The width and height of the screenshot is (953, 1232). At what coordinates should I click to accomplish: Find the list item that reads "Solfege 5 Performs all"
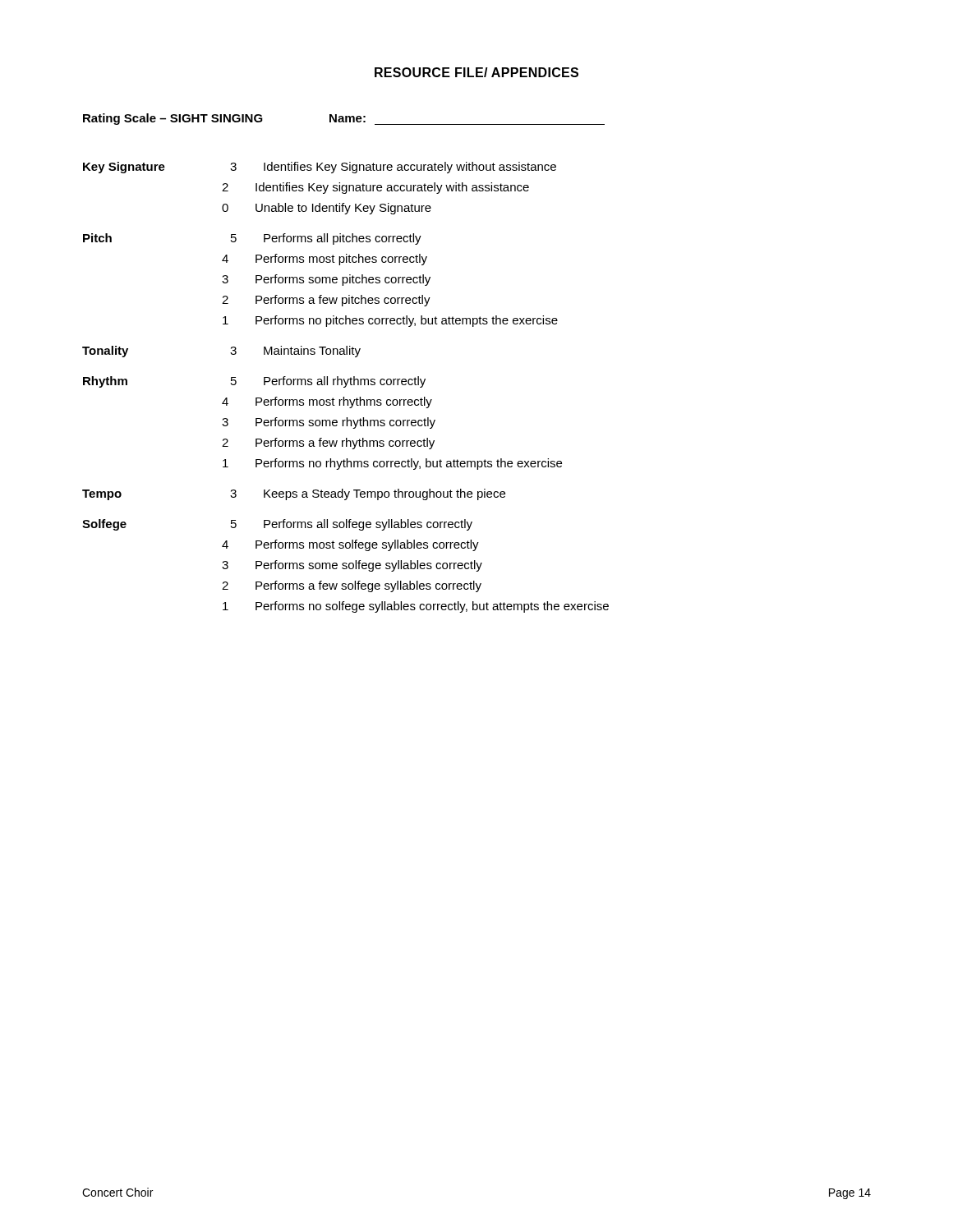(476, 523)
